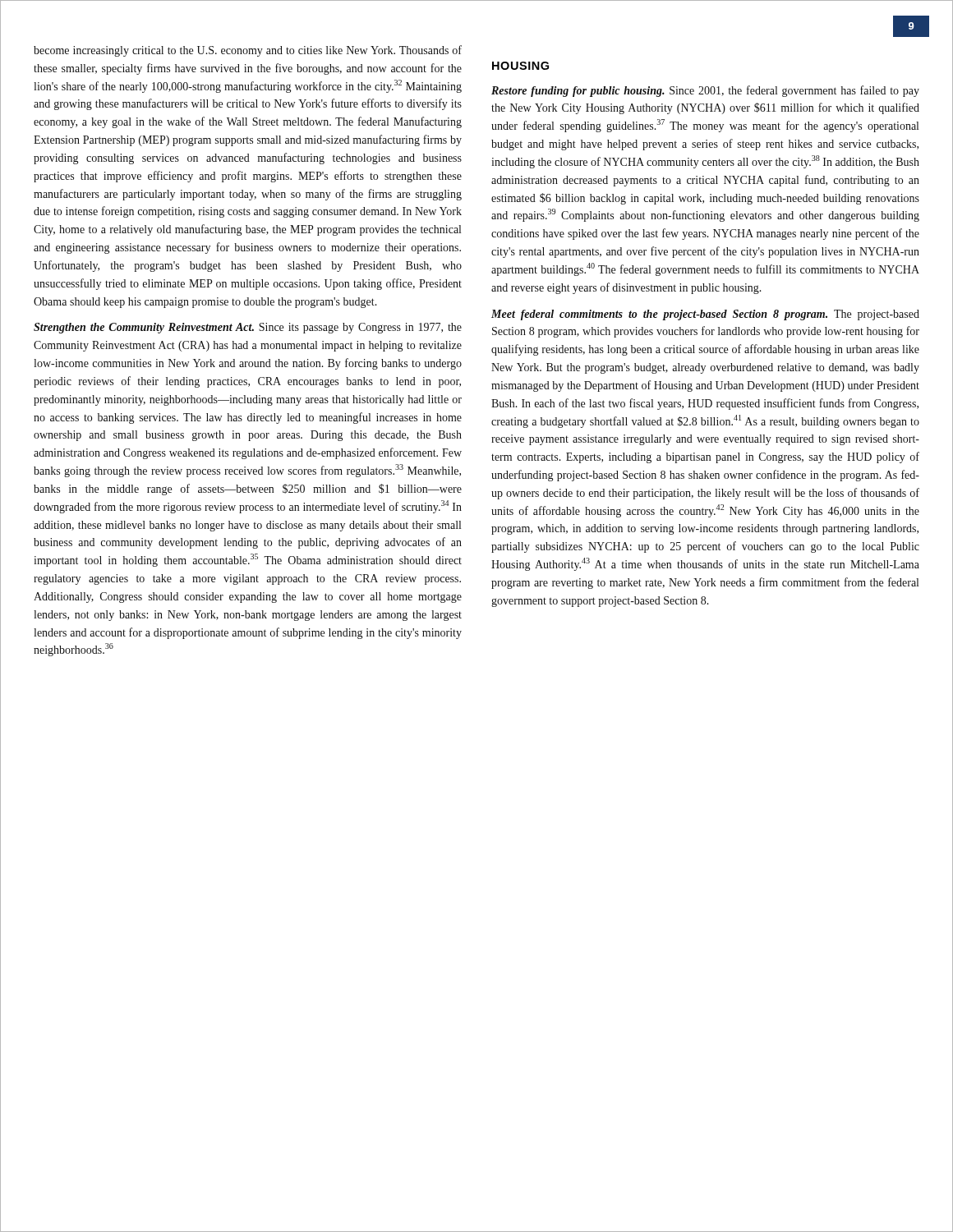Select the text block containing "Restore funding for public"
The image size is (953, 1232).
tap(705, 189)
